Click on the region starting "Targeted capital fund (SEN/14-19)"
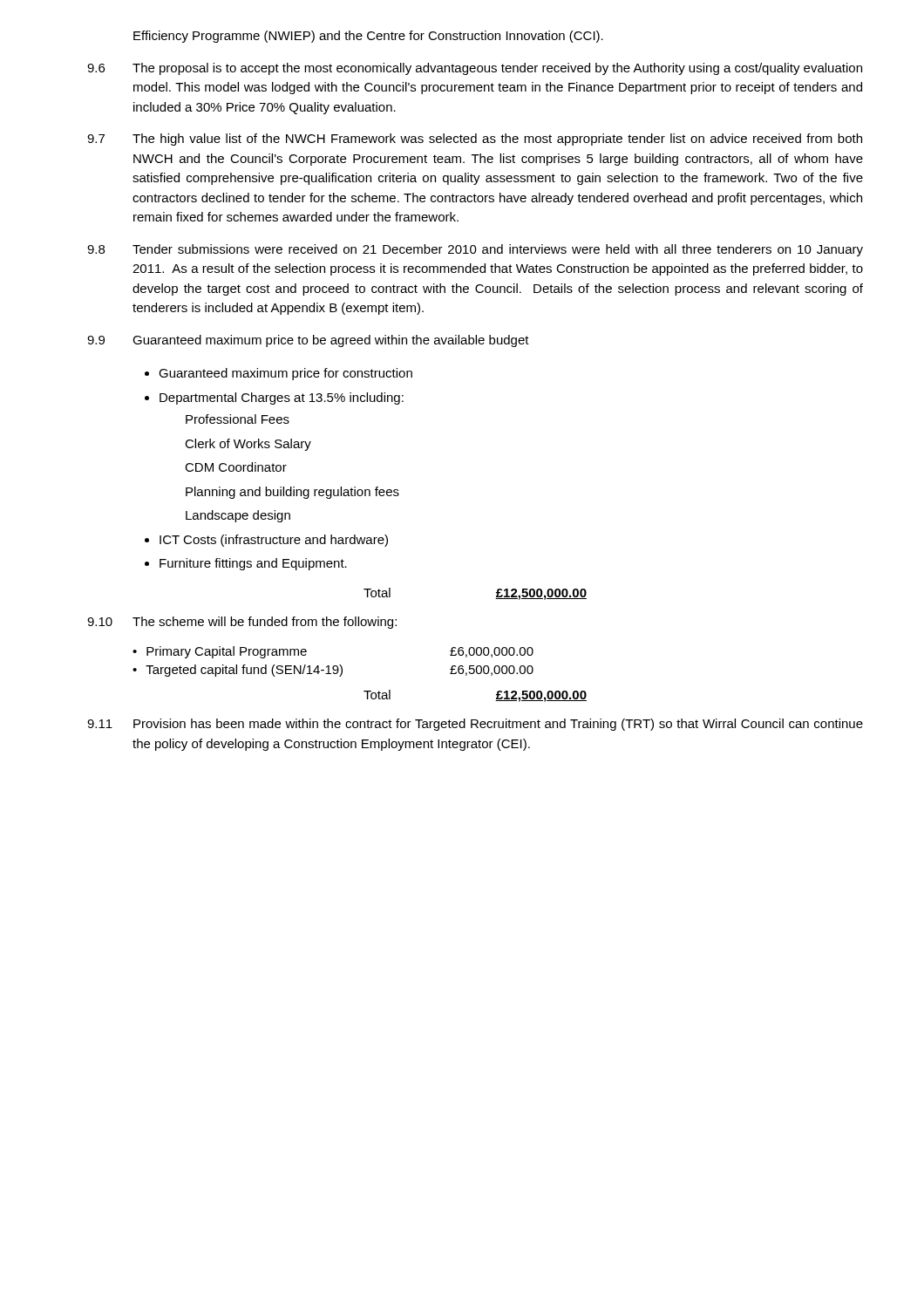The height and width of the screenshot is (1308, 924). 245,669
